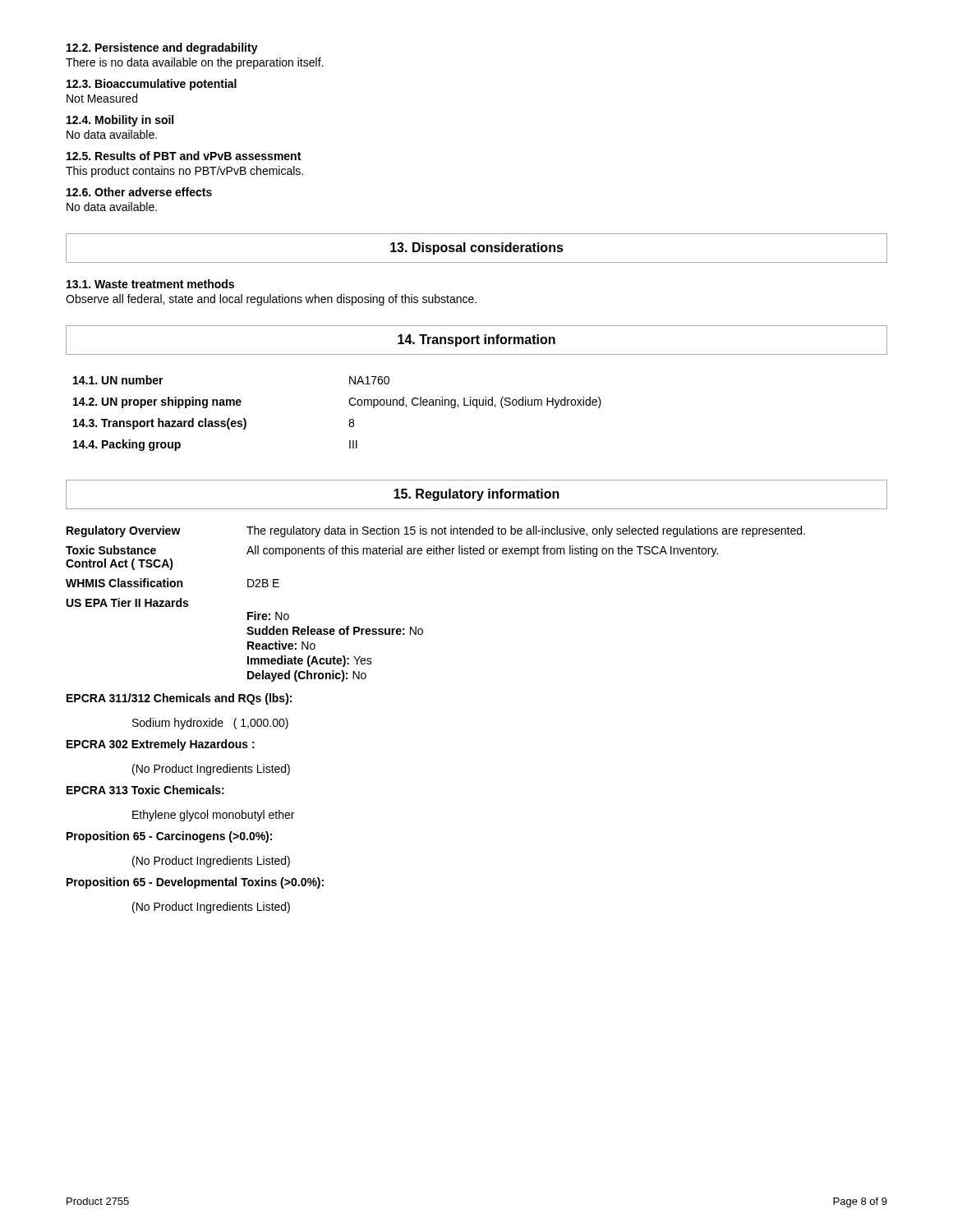Find the passage starting "12.4. Mobility in"

120,121
